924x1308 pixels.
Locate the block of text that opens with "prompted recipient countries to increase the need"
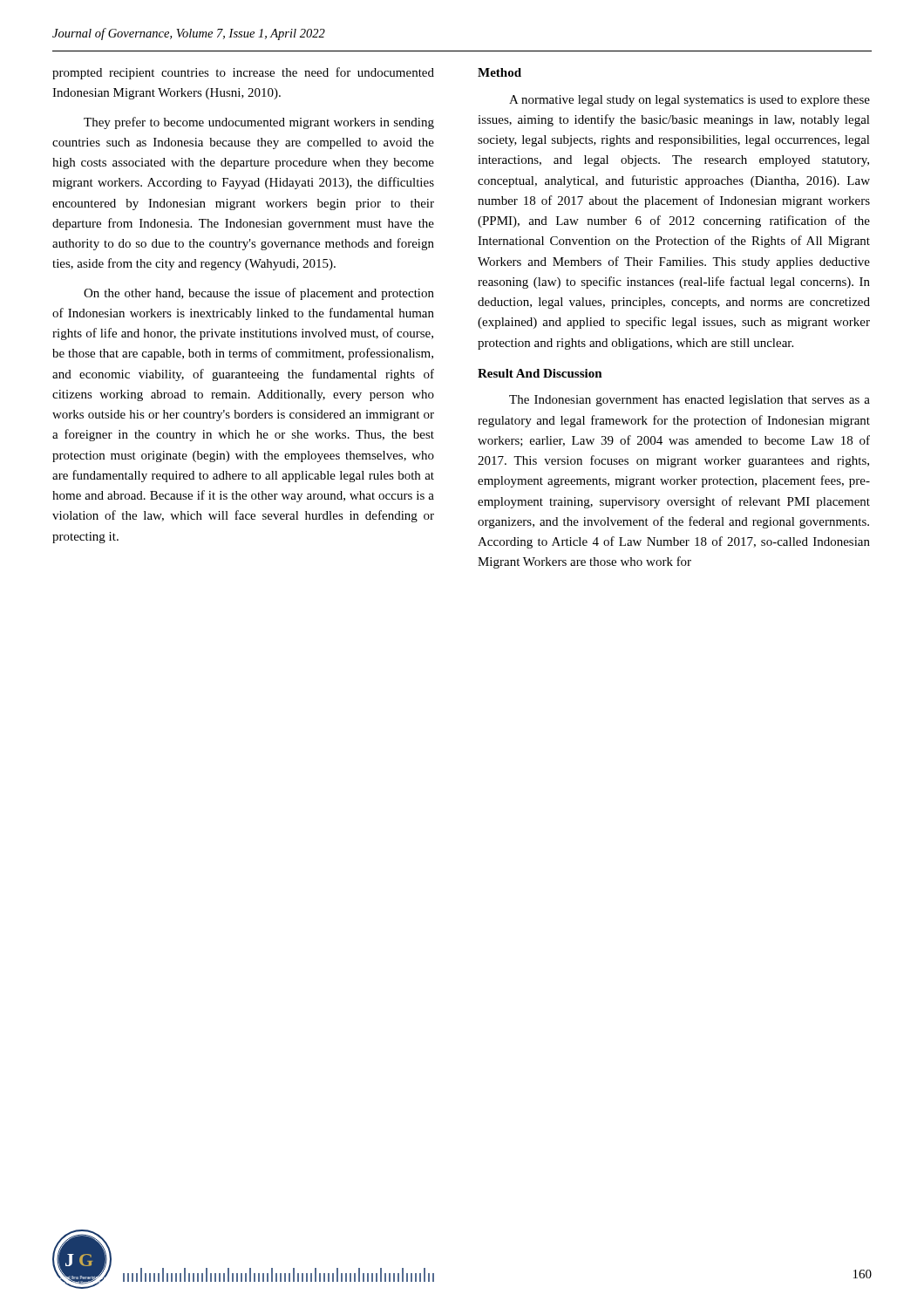coord(243,83)
